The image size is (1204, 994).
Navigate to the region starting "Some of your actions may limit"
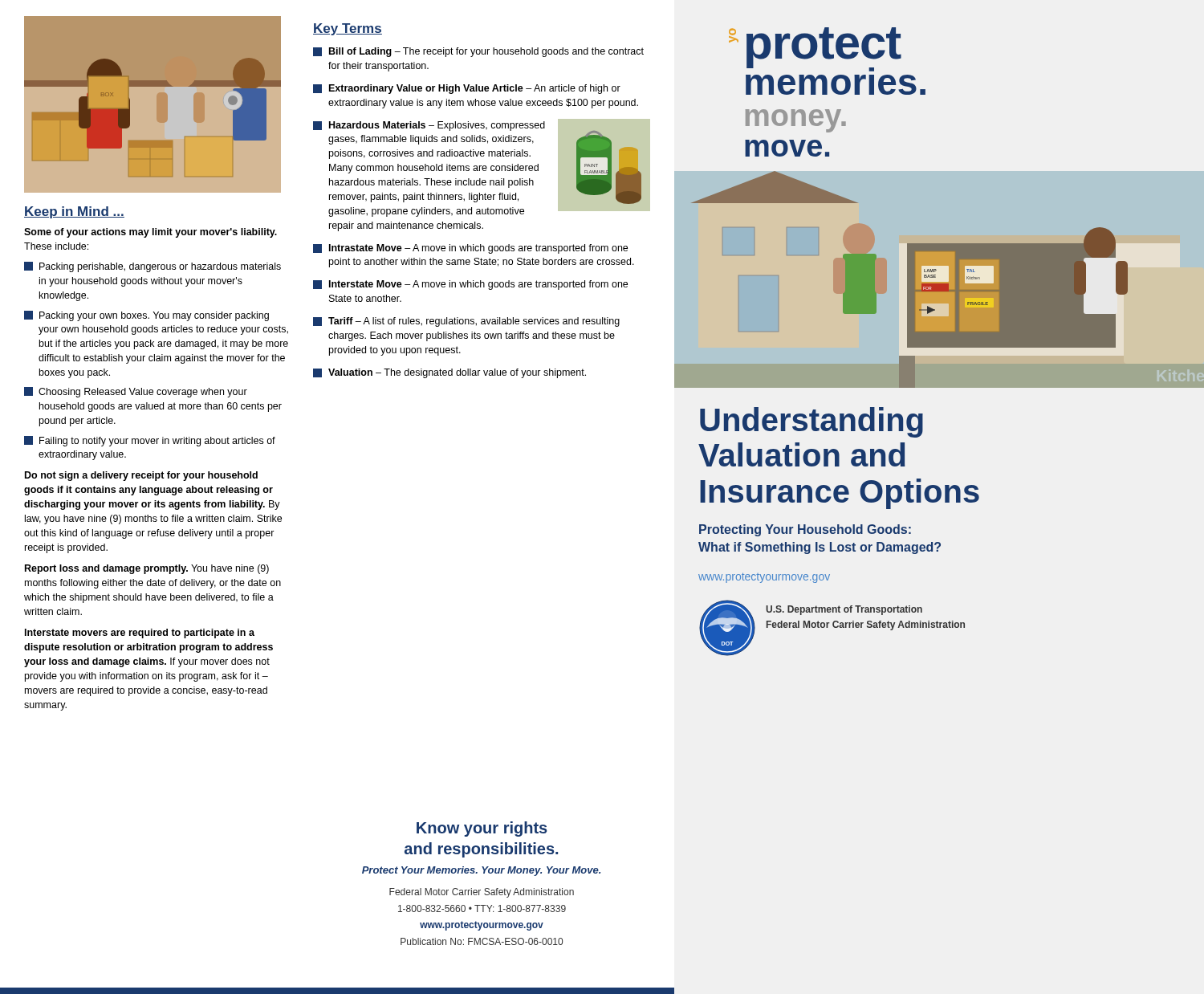[151, 239]
